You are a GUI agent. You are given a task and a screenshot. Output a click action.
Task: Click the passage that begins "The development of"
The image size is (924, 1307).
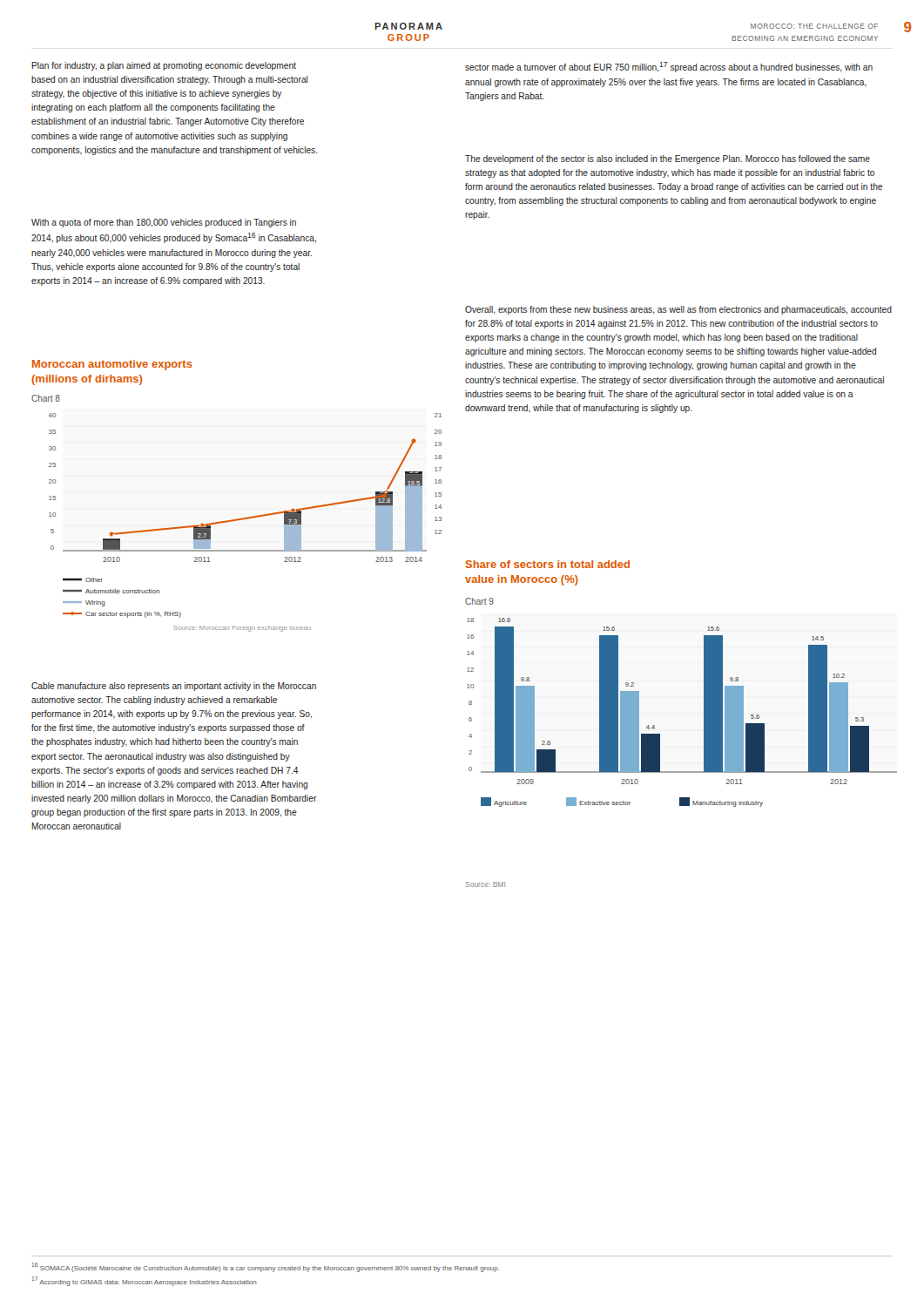674,187
